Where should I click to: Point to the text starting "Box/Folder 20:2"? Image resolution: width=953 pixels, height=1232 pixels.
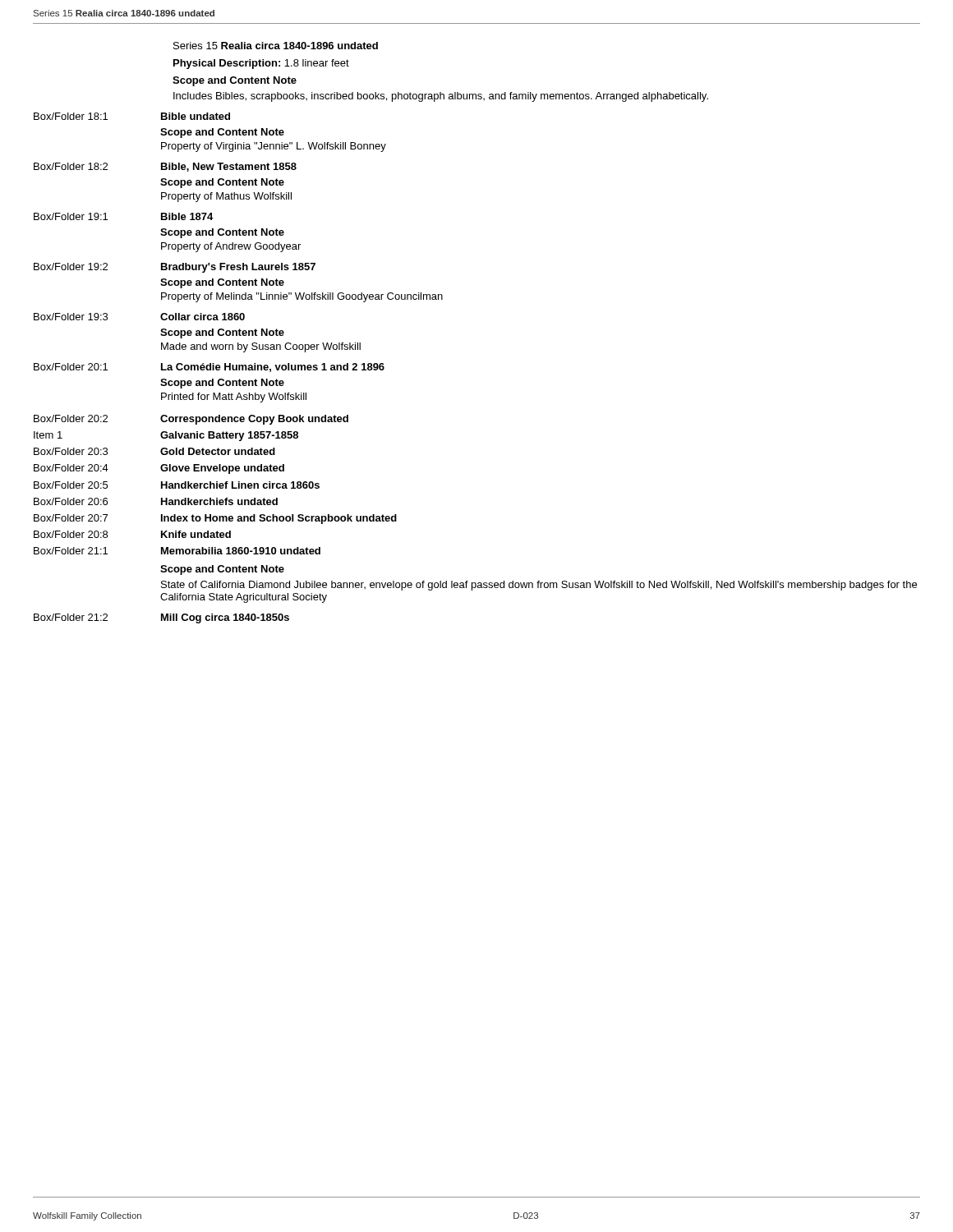tap(71, 419)
